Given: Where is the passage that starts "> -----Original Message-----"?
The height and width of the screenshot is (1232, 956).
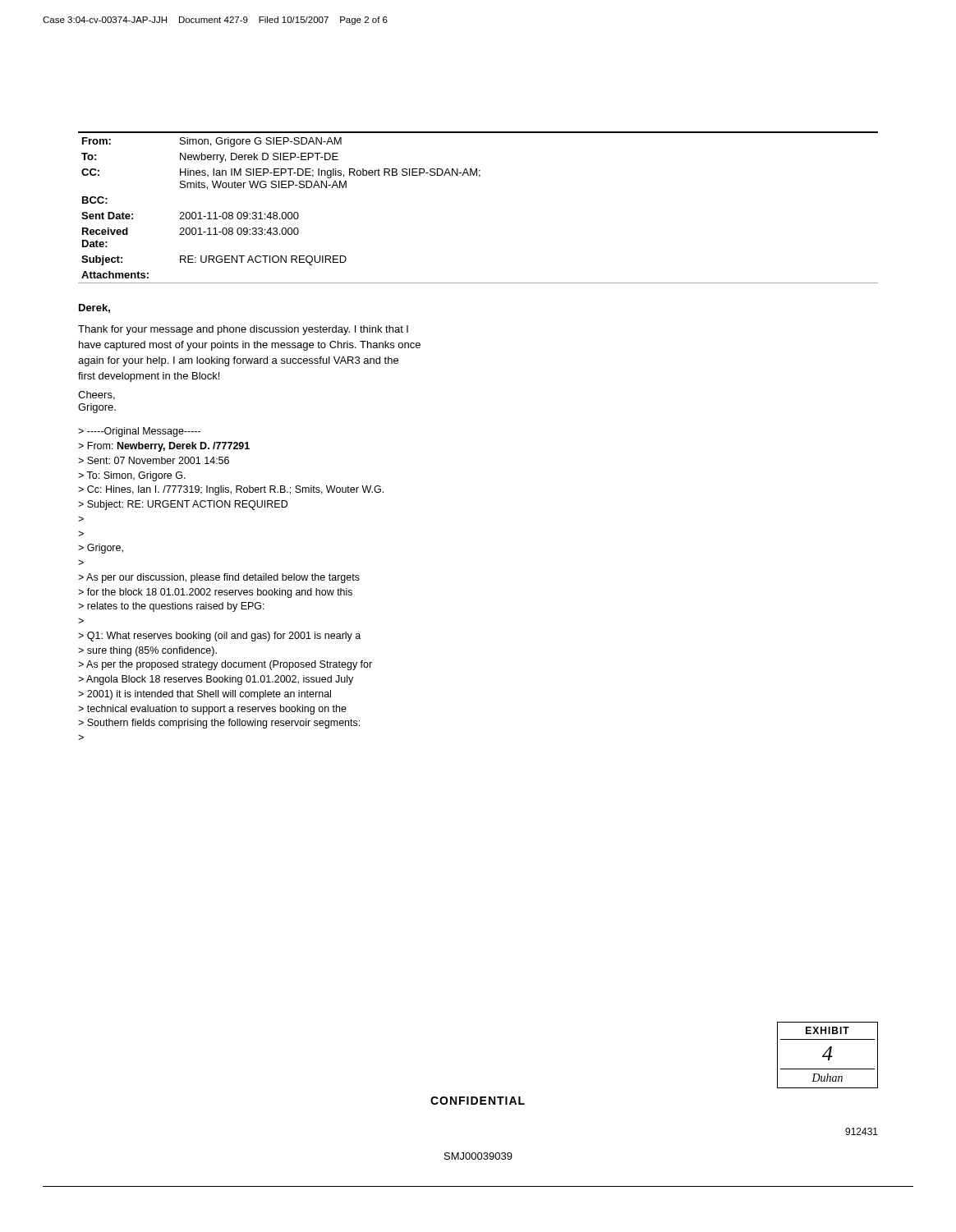Looking at the screenshot, I should click(139, 432).
